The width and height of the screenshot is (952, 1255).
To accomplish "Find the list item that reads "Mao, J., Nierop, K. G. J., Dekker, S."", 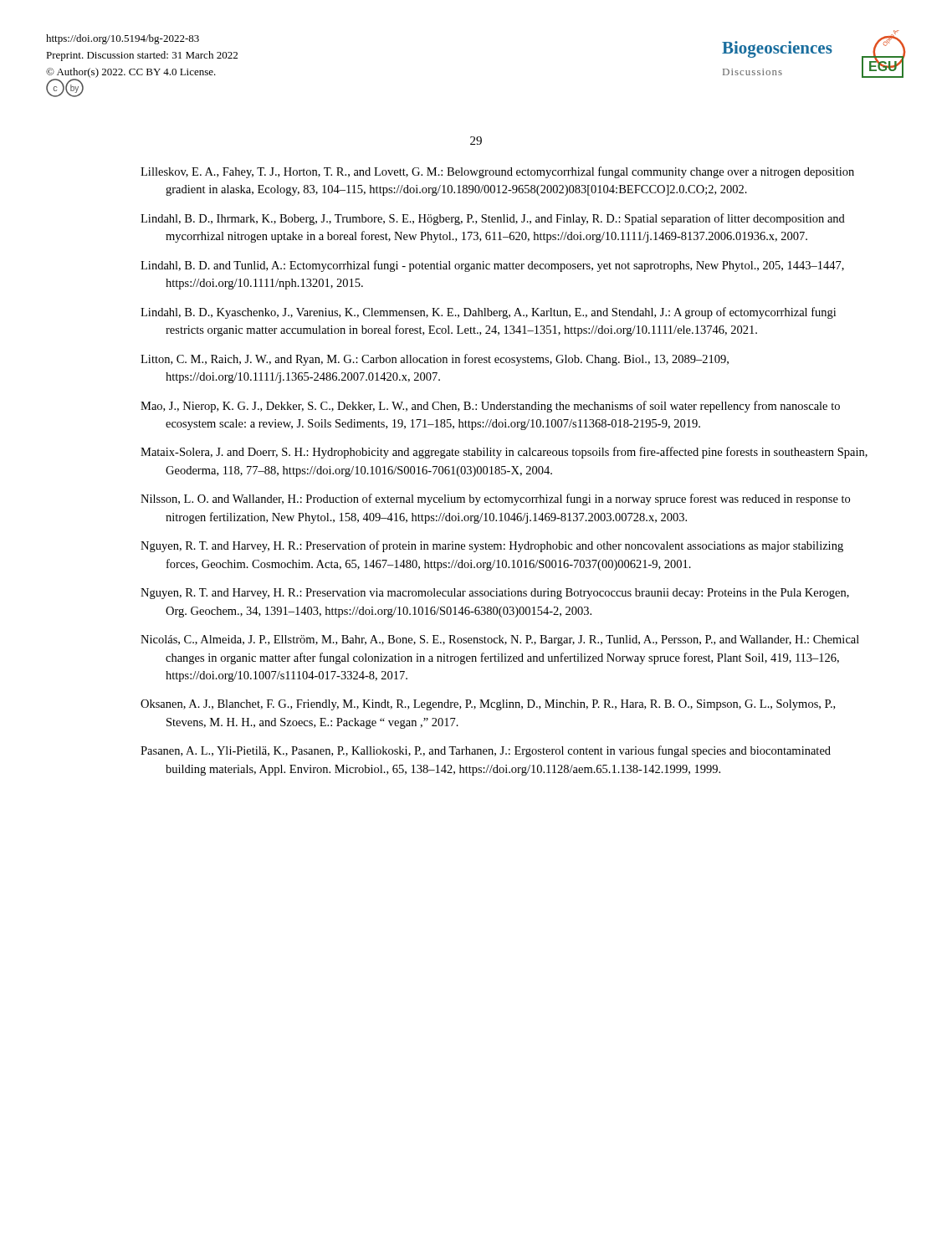I will (x=490, y=414).
